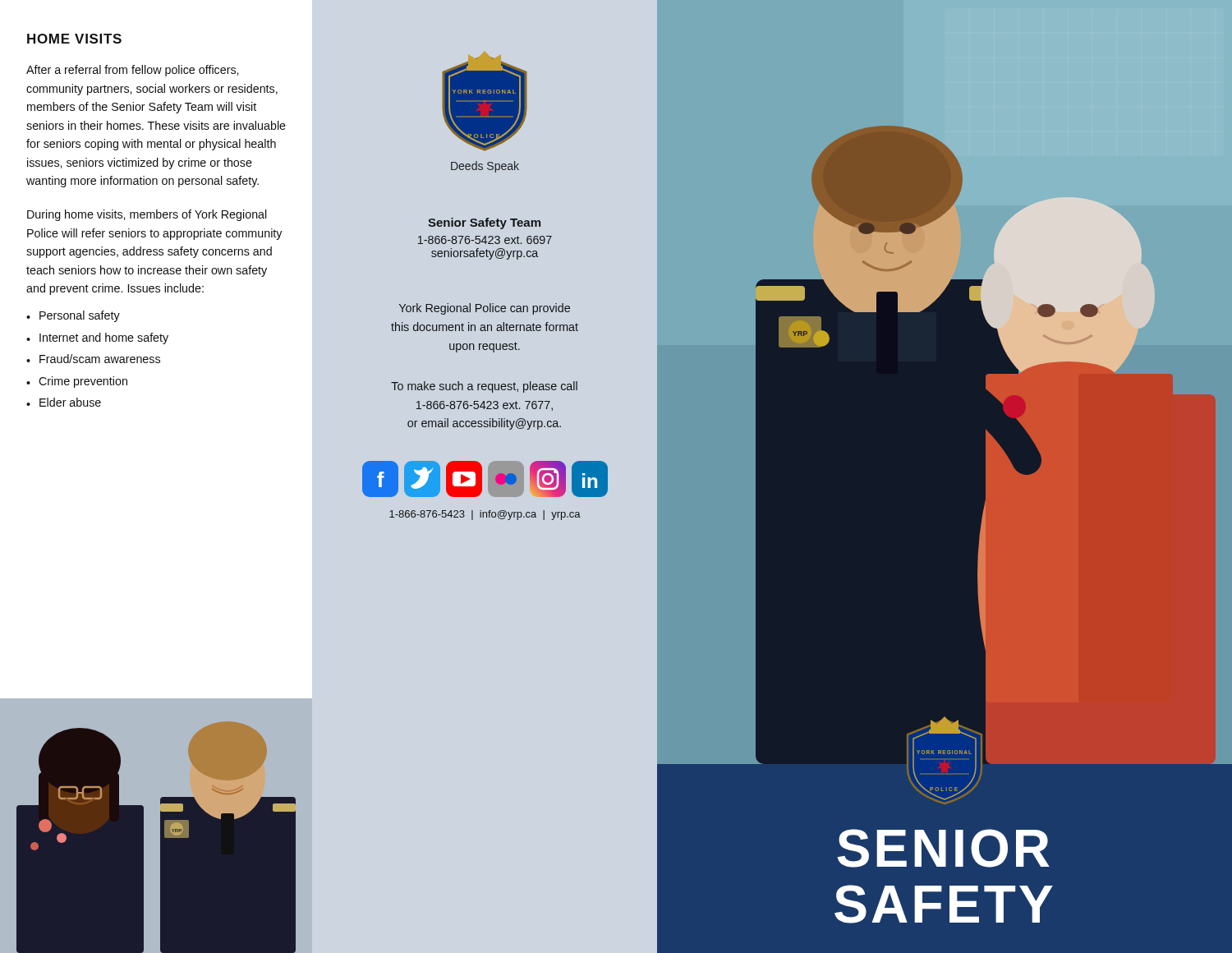The width and height of the screenshot is (1232, 953).
Task: Locate the section header containing "HOME VISITS"
Action: pos(74,39)
